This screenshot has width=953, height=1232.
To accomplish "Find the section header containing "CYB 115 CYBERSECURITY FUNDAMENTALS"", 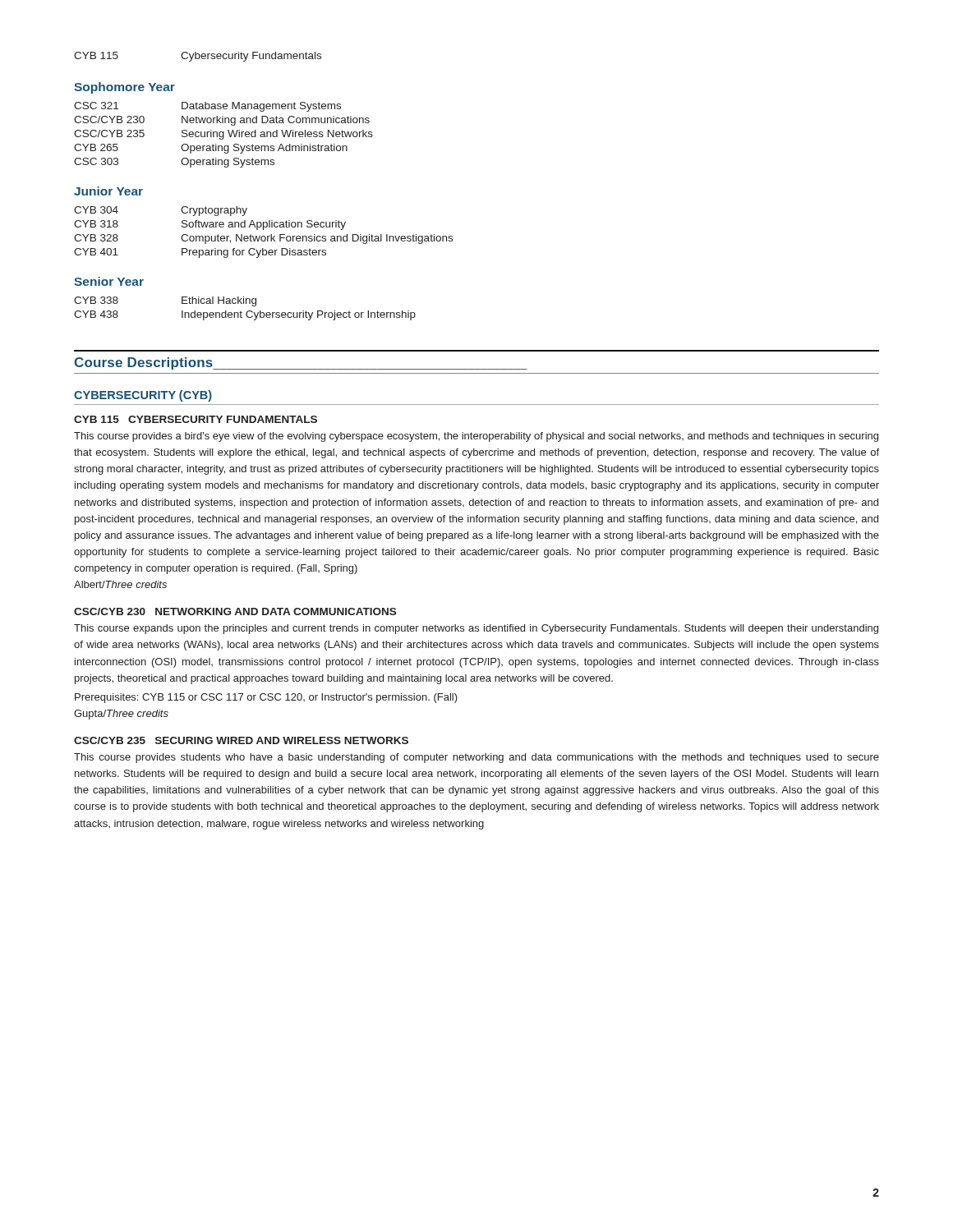I will [x=196, y=419].
